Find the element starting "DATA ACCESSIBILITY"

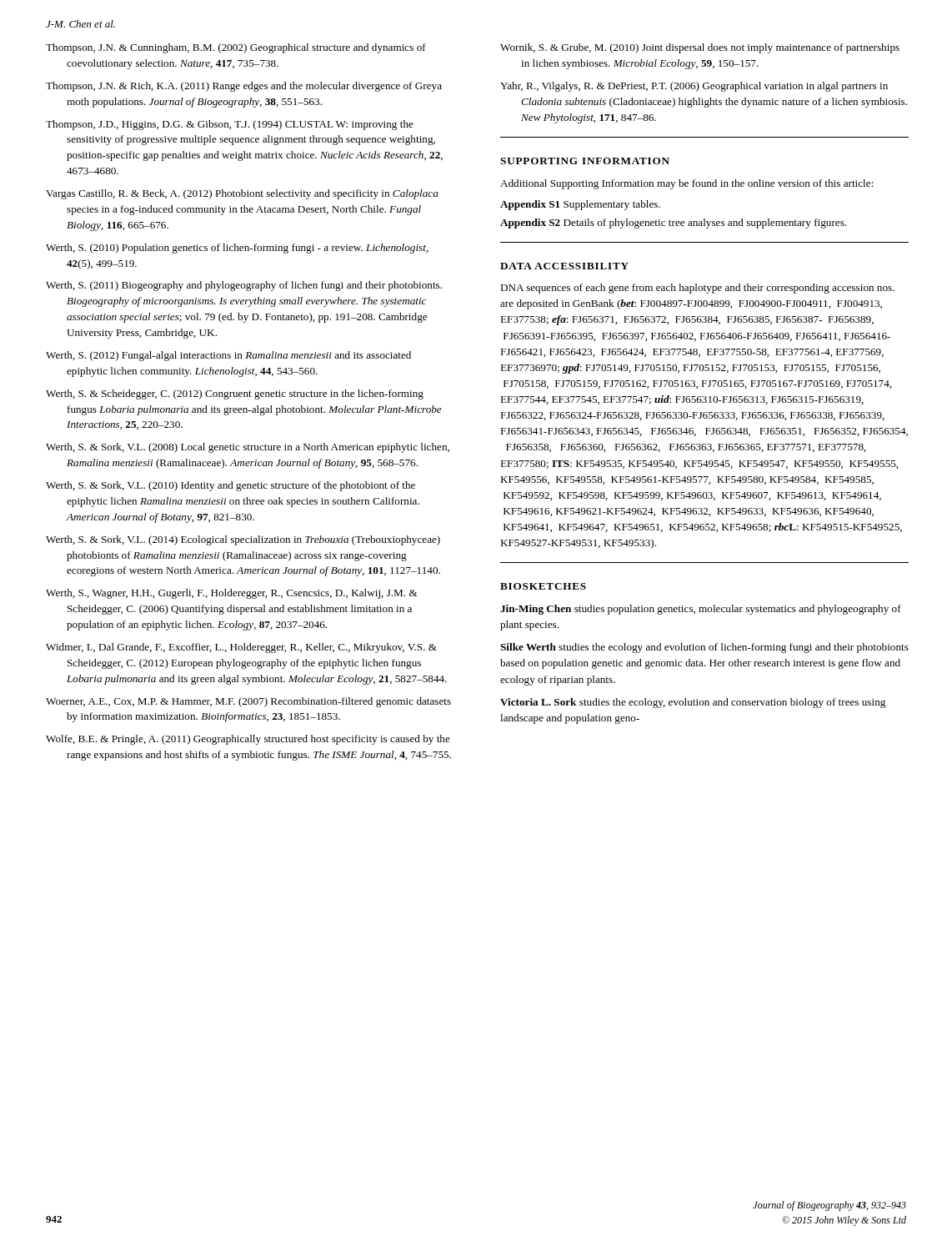[x=565, y=266]
